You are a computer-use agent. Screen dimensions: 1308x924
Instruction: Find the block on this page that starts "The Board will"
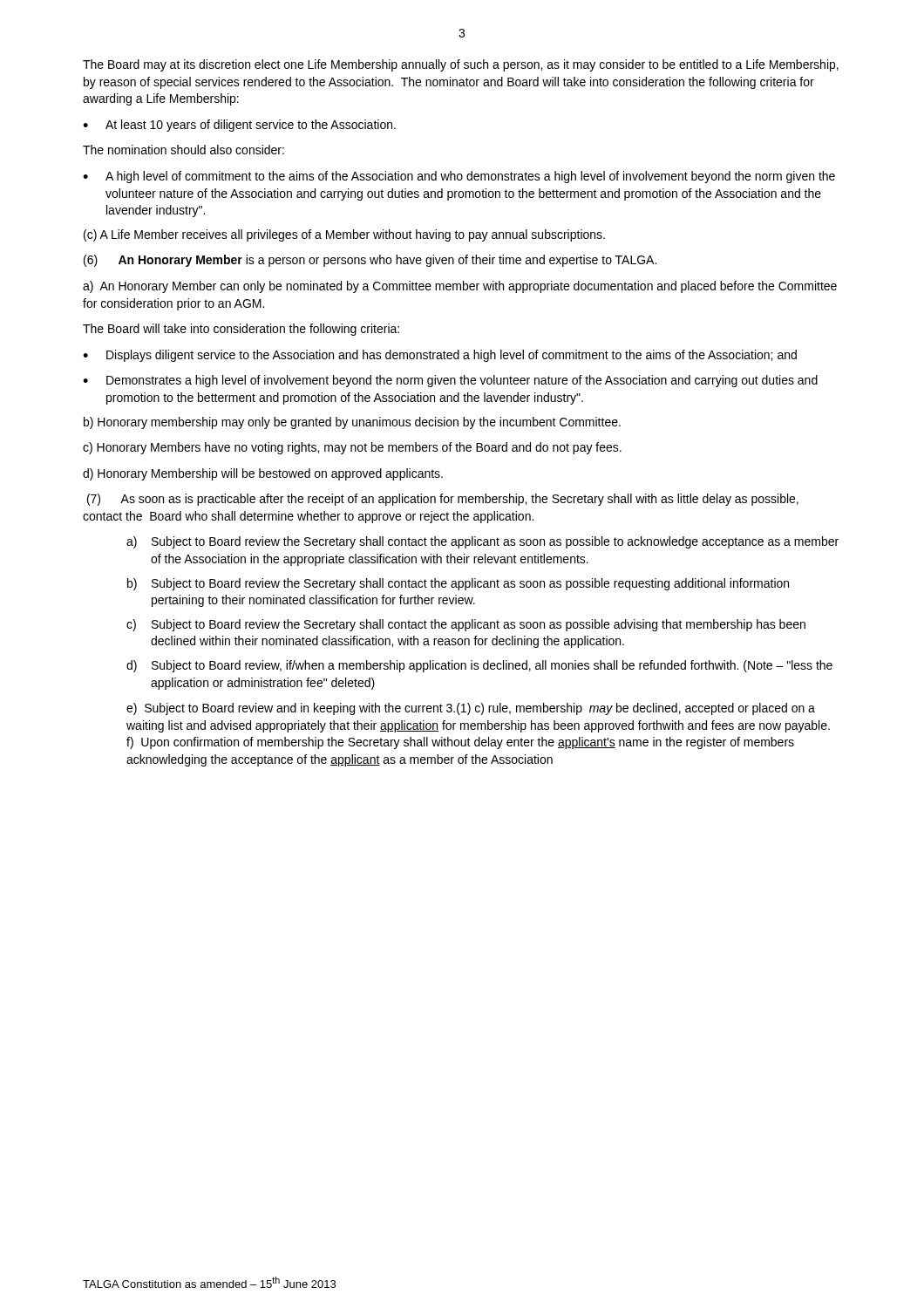pos(242,329)
